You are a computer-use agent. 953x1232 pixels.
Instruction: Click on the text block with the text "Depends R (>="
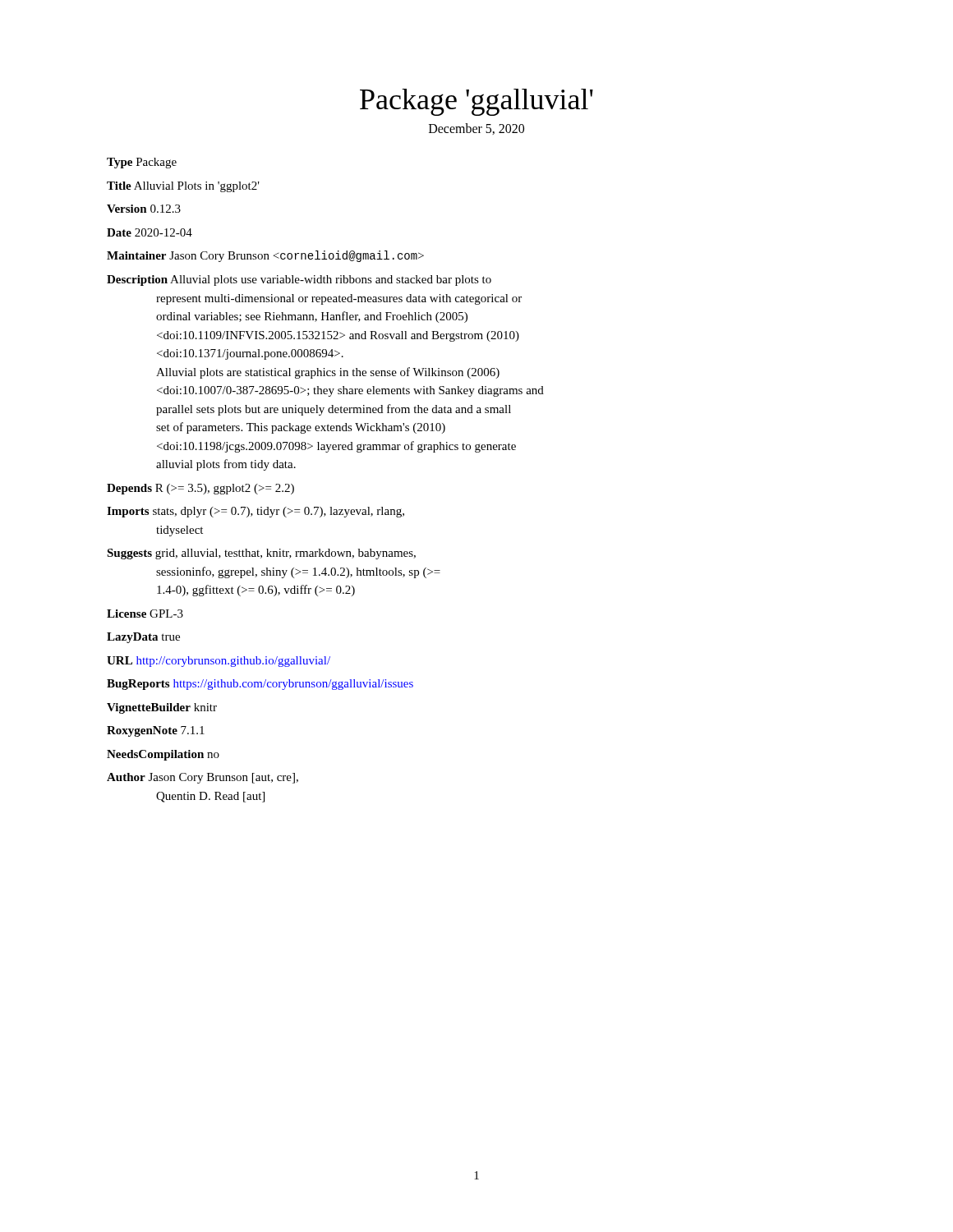pyautogui.click(x=201, y=487)
